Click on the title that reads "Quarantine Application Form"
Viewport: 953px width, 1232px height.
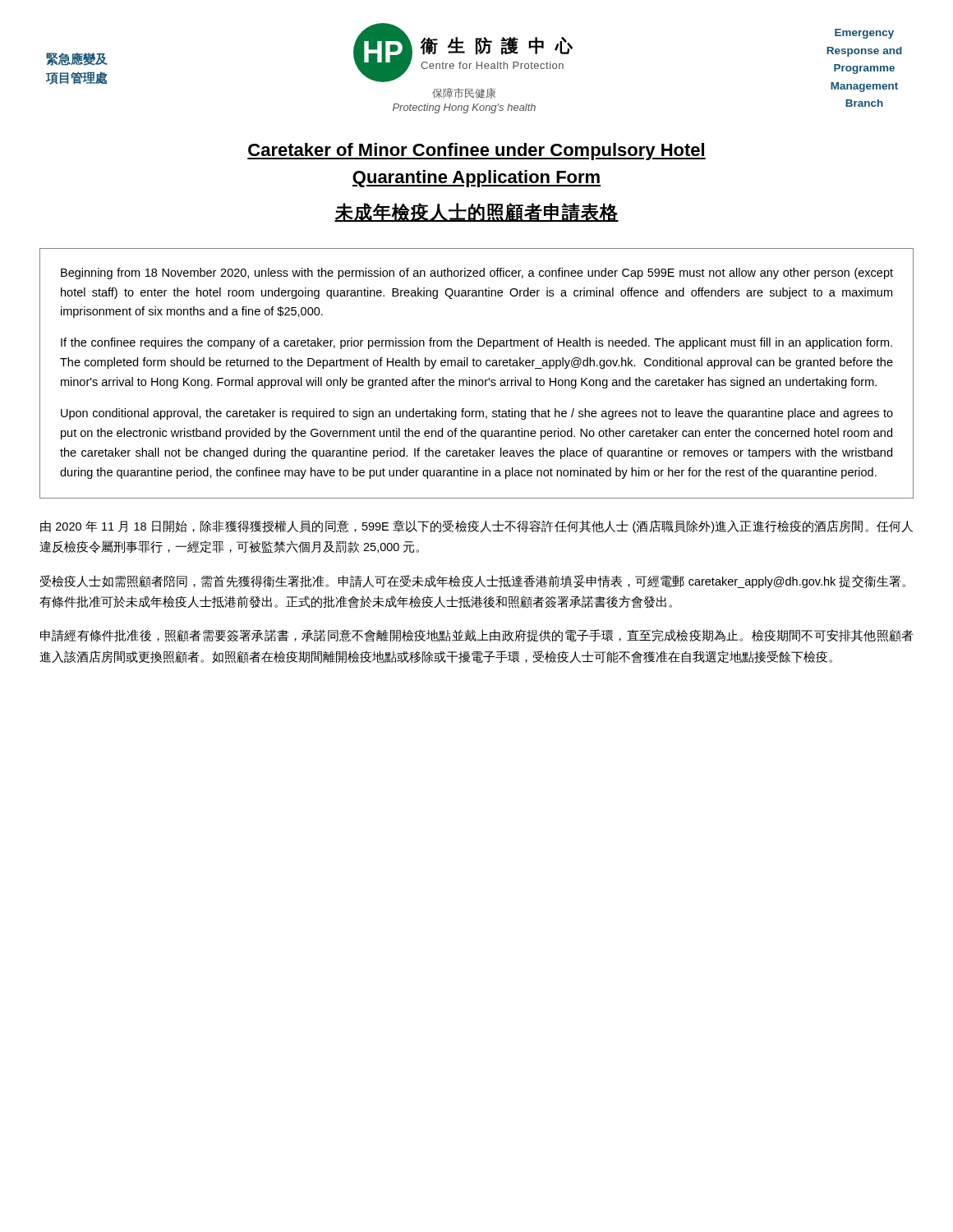pyautogui.click(x=476, y=177)
